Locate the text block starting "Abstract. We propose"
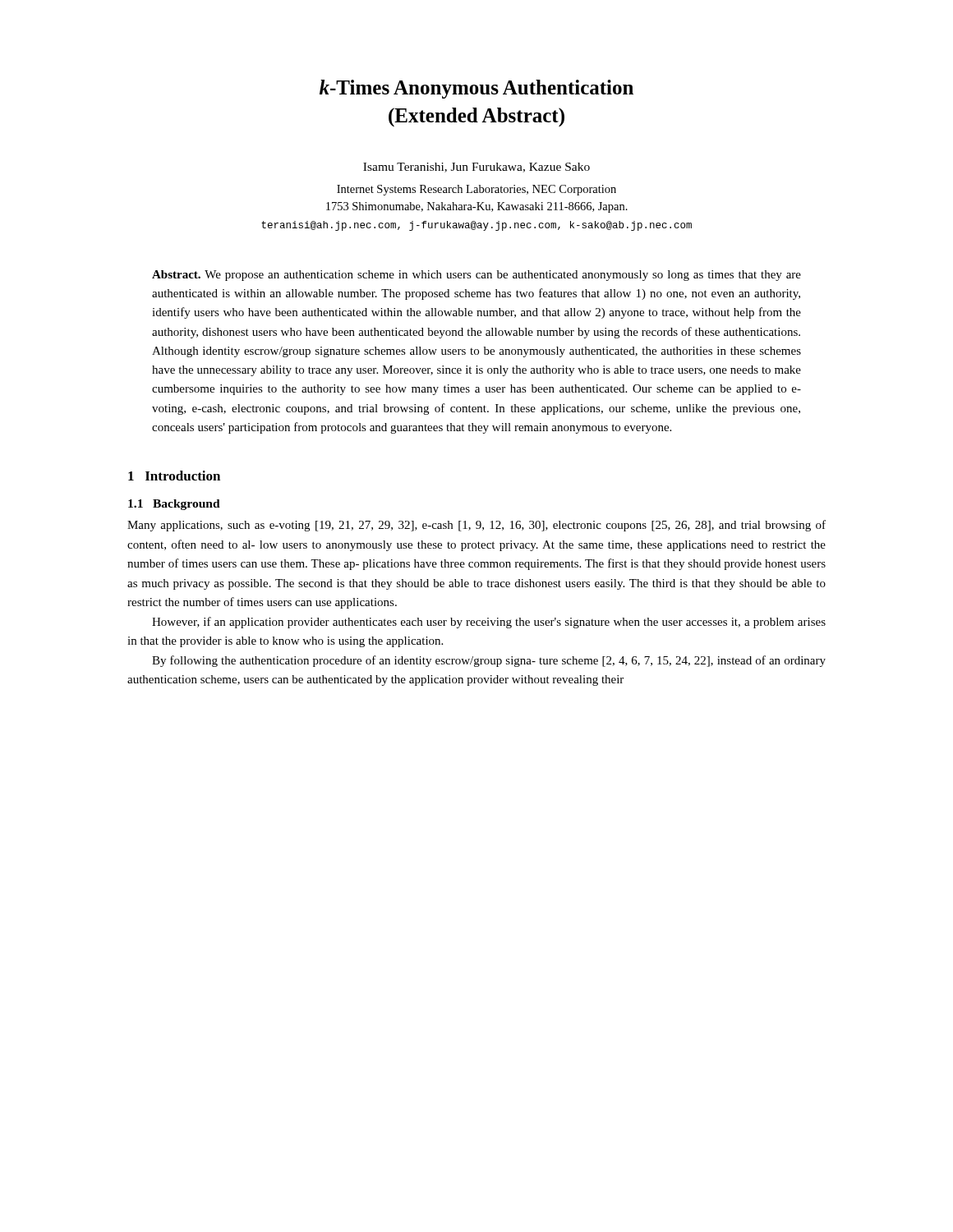Screen dimensions: 1232x953 (x=476, y=351)
